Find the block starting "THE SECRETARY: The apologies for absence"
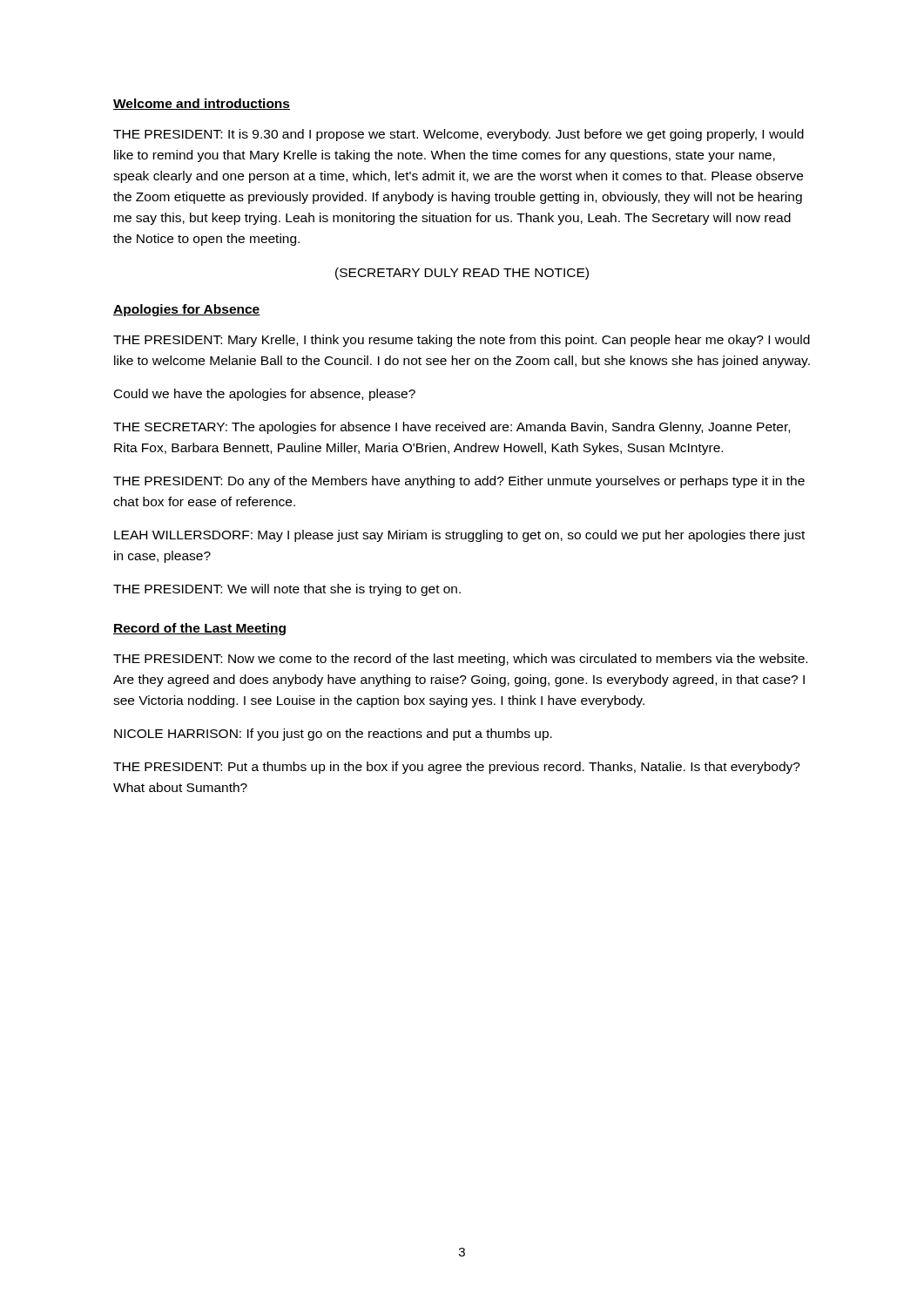The width and height of the screenshot is (924, 1307). [x=452, y=437]
